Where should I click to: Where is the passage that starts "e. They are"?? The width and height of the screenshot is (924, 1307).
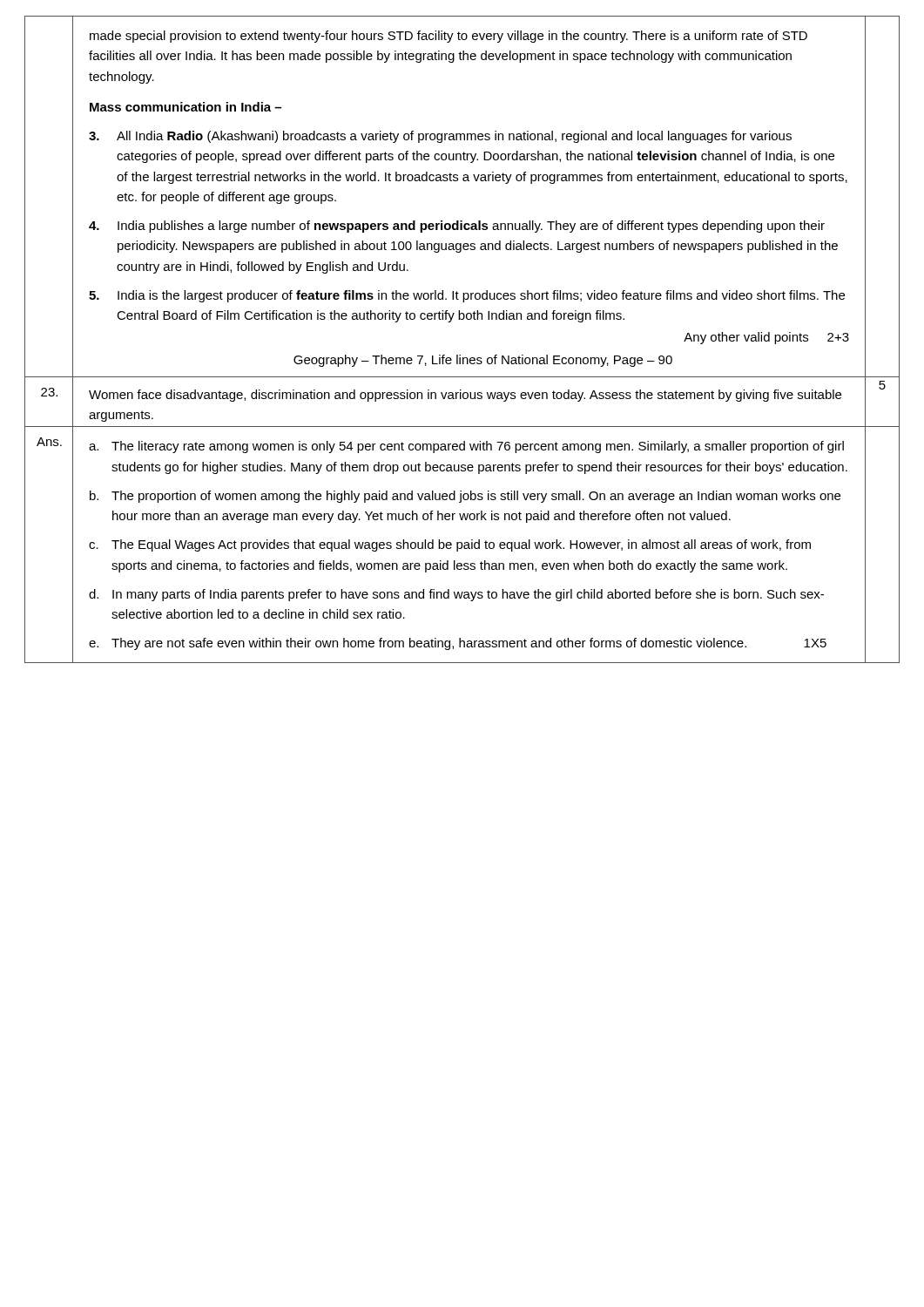tap(469, 643)
